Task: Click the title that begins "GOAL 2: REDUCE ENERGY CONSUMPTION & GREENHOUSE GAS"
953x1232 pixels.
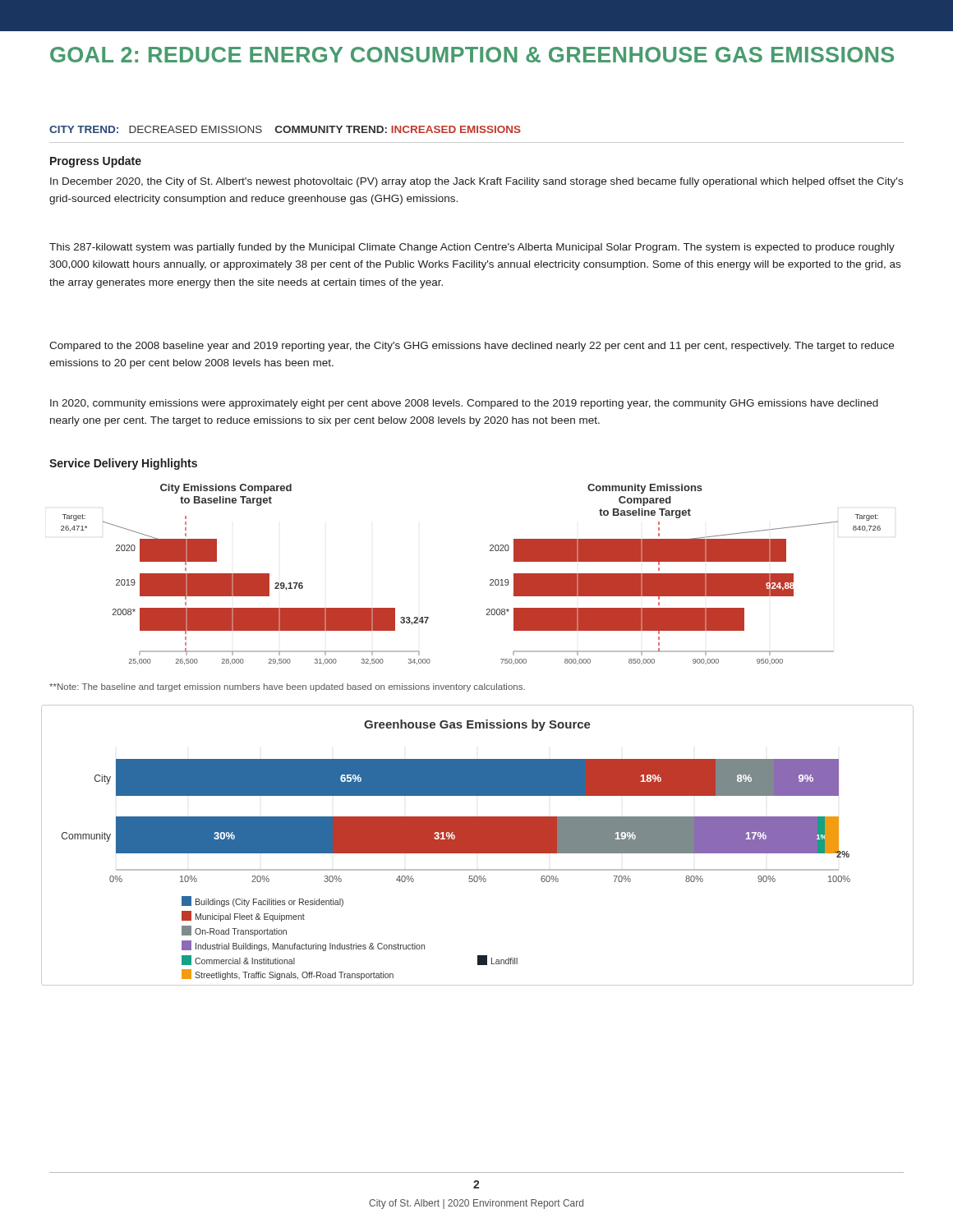Action: [x=476, y=55]
